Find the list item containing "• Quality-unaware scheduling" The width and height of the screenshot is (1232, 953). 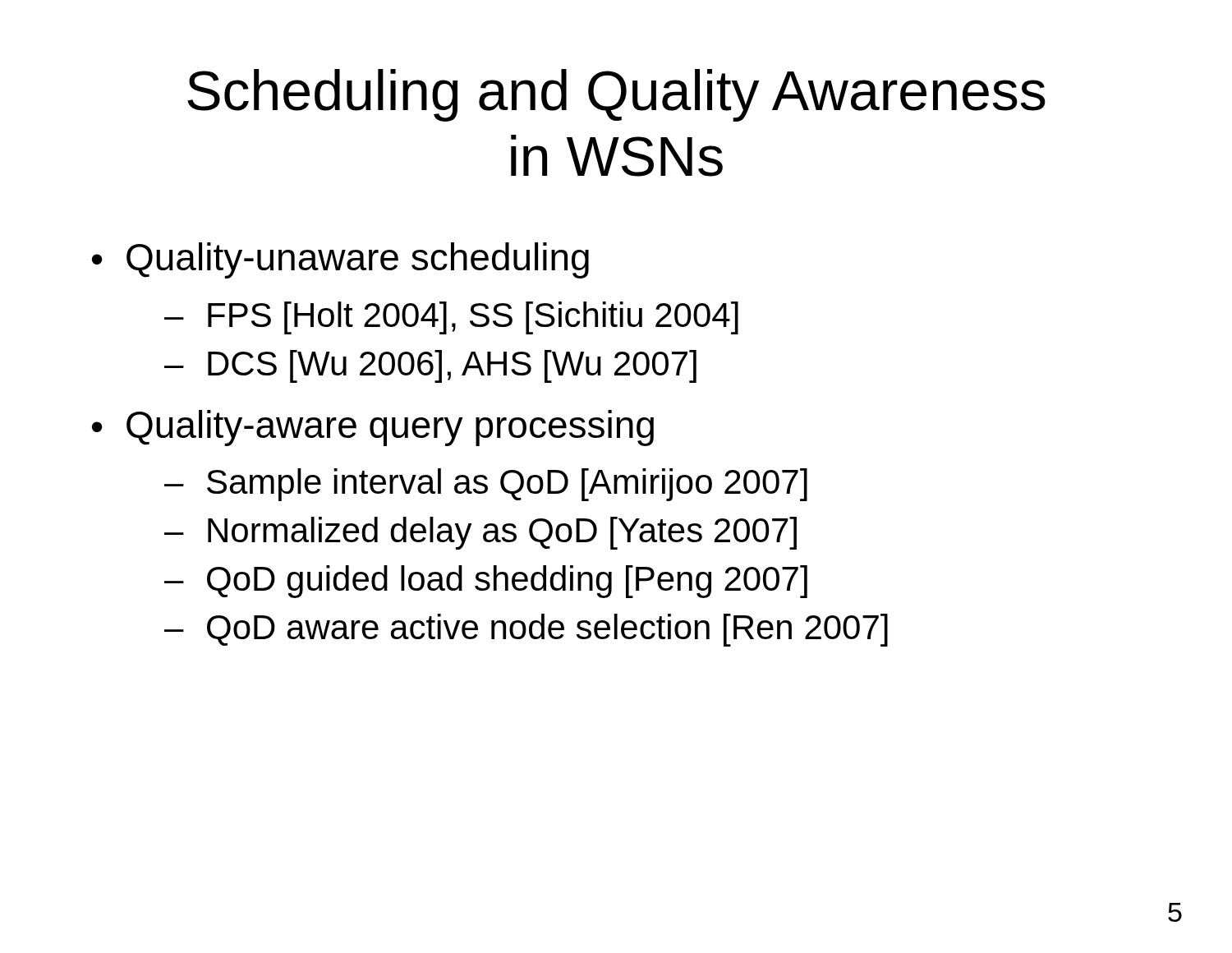coord(340,260)
